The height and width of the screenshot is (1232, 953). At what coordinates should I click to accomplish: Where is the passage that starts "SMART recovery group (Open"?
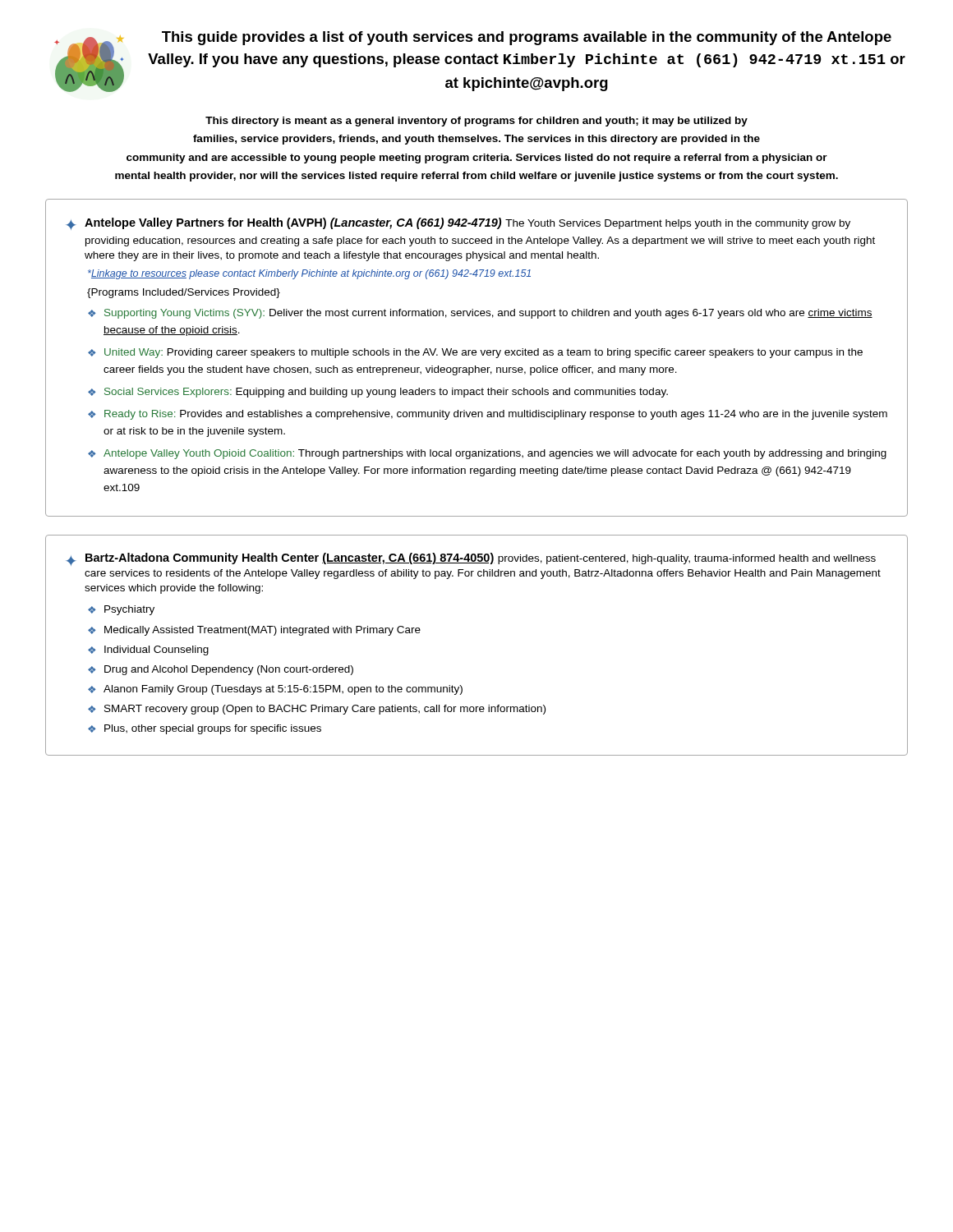(325, 709)
